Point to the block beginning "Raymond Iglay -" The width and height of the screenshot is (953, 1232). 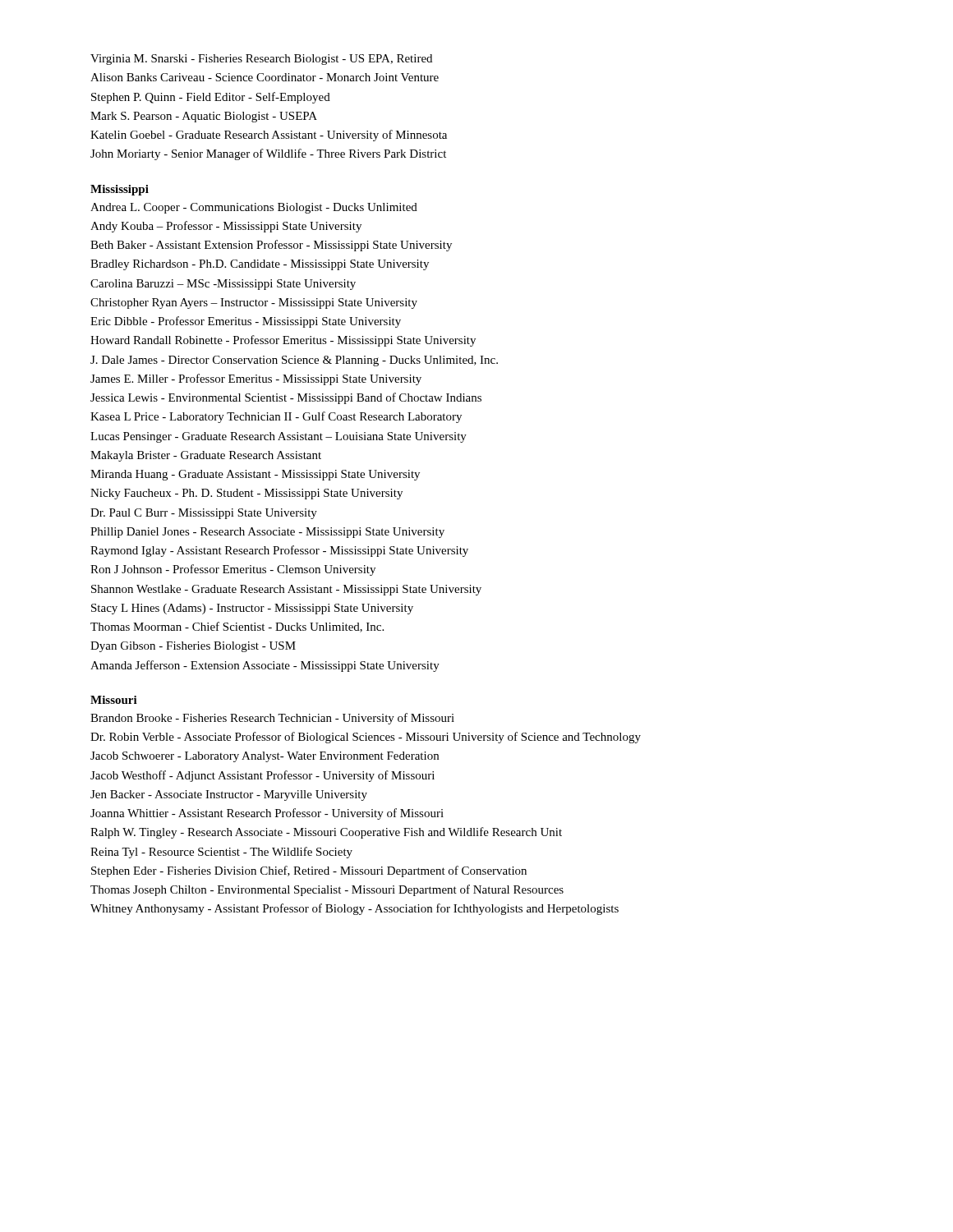279,550
